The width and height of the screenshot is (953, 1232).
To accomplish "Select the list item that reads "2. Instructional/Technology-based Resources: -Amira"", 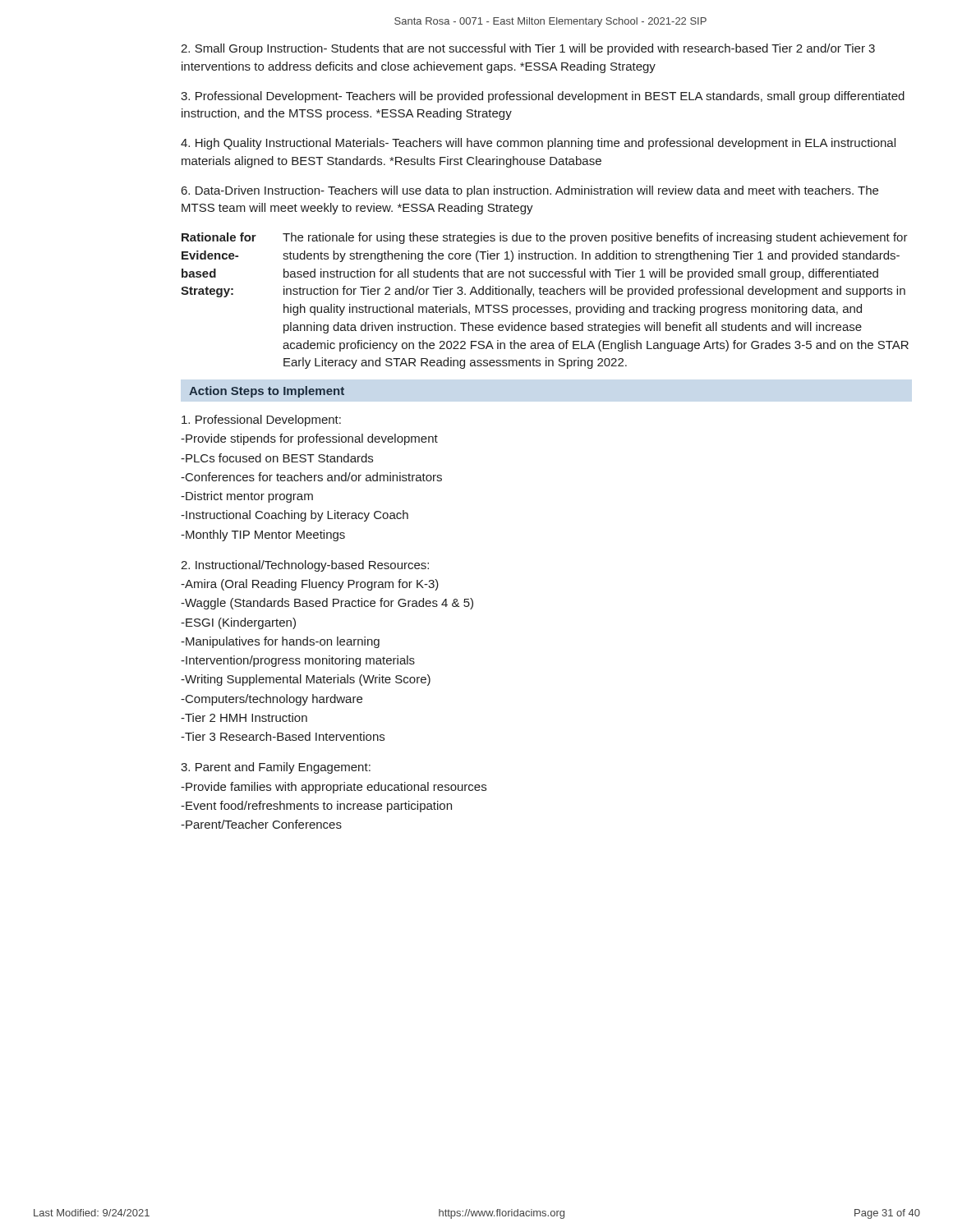I will (327, 650).
